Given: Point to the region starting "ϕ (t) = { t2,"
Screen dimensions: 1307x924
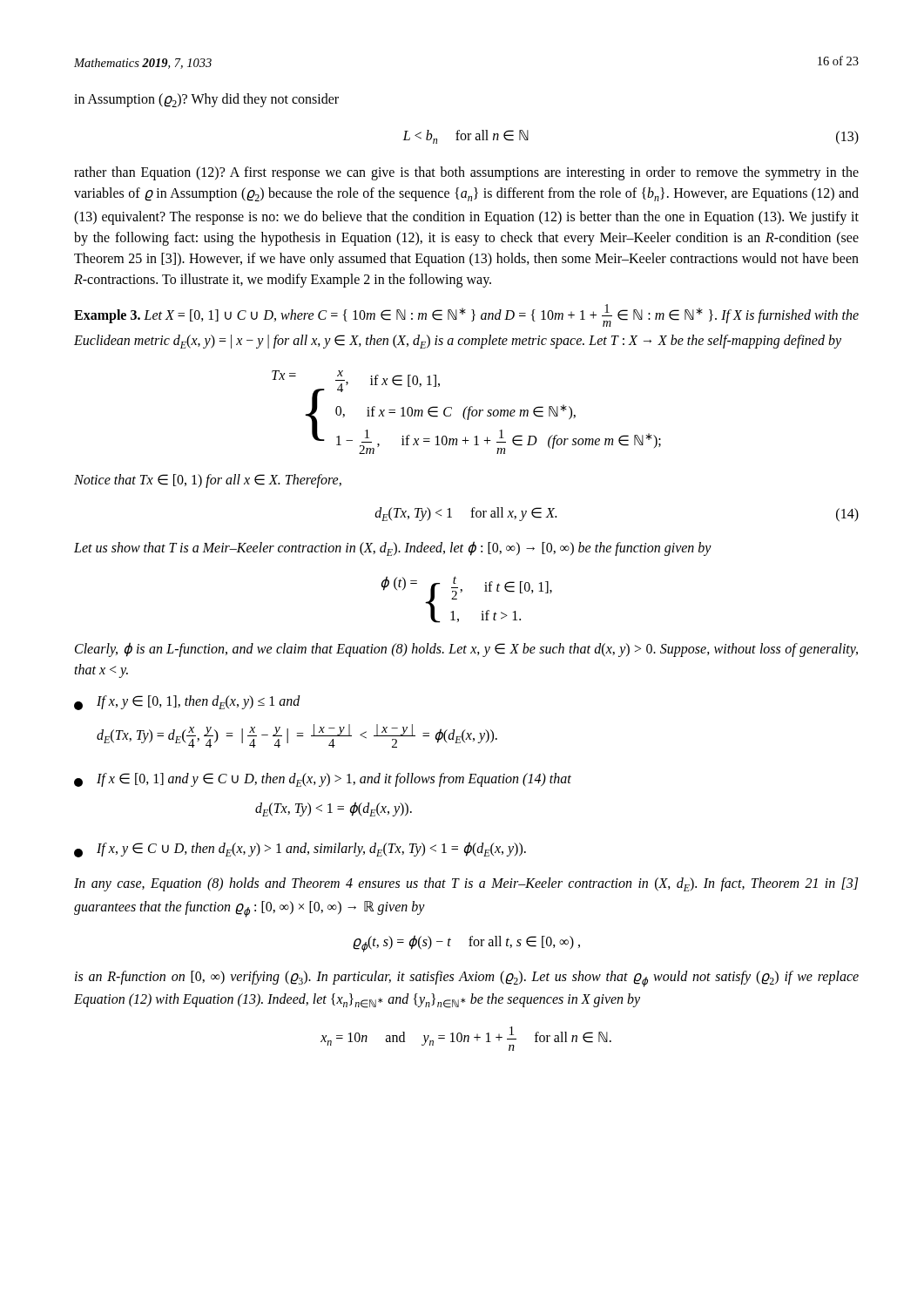Looking at the screenshot, I should point(466,600).
